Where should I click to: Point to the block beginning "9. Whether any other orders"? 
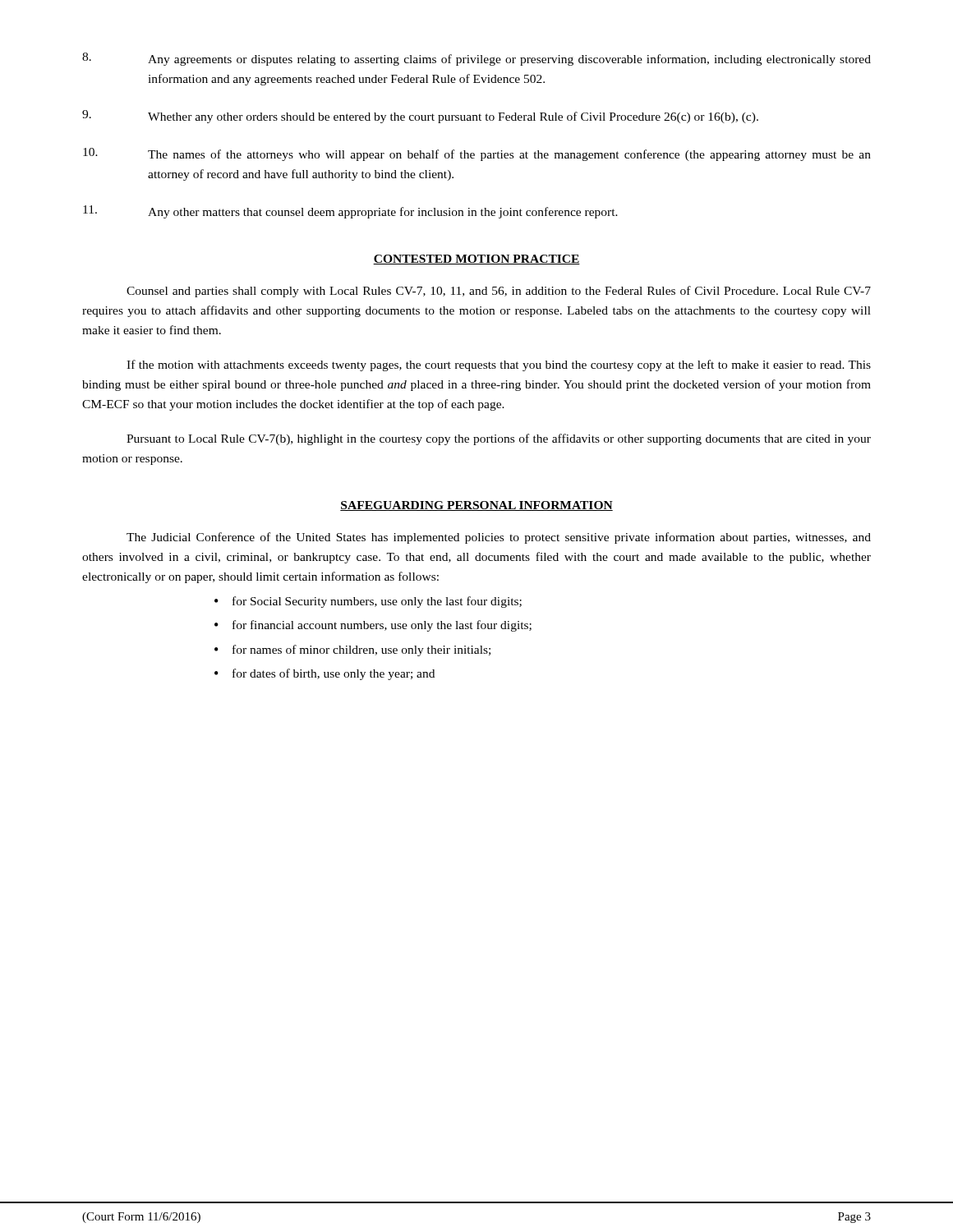476,117
